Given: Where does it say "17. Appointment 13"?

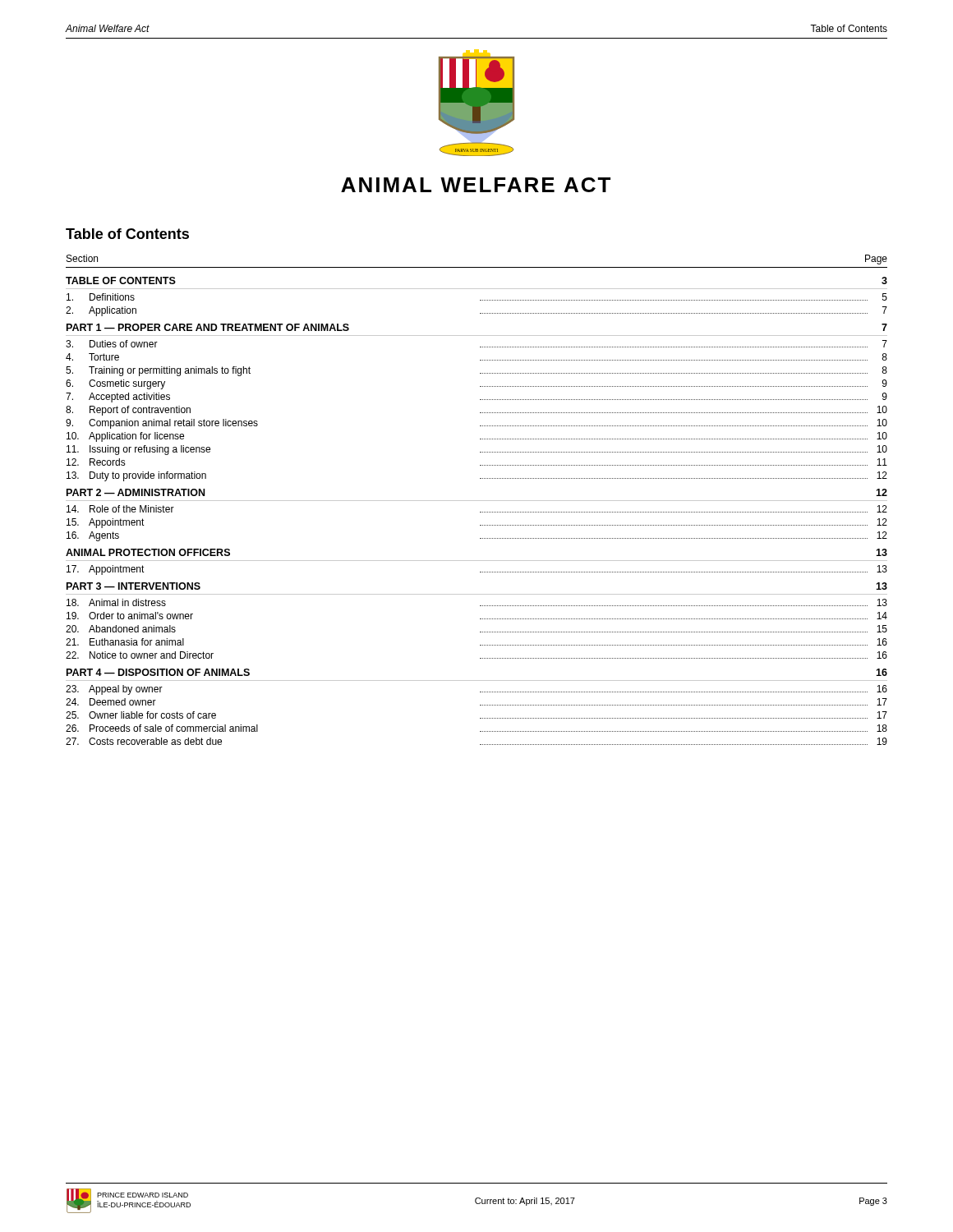Looking at the screenshot, I should coord(476,569).
